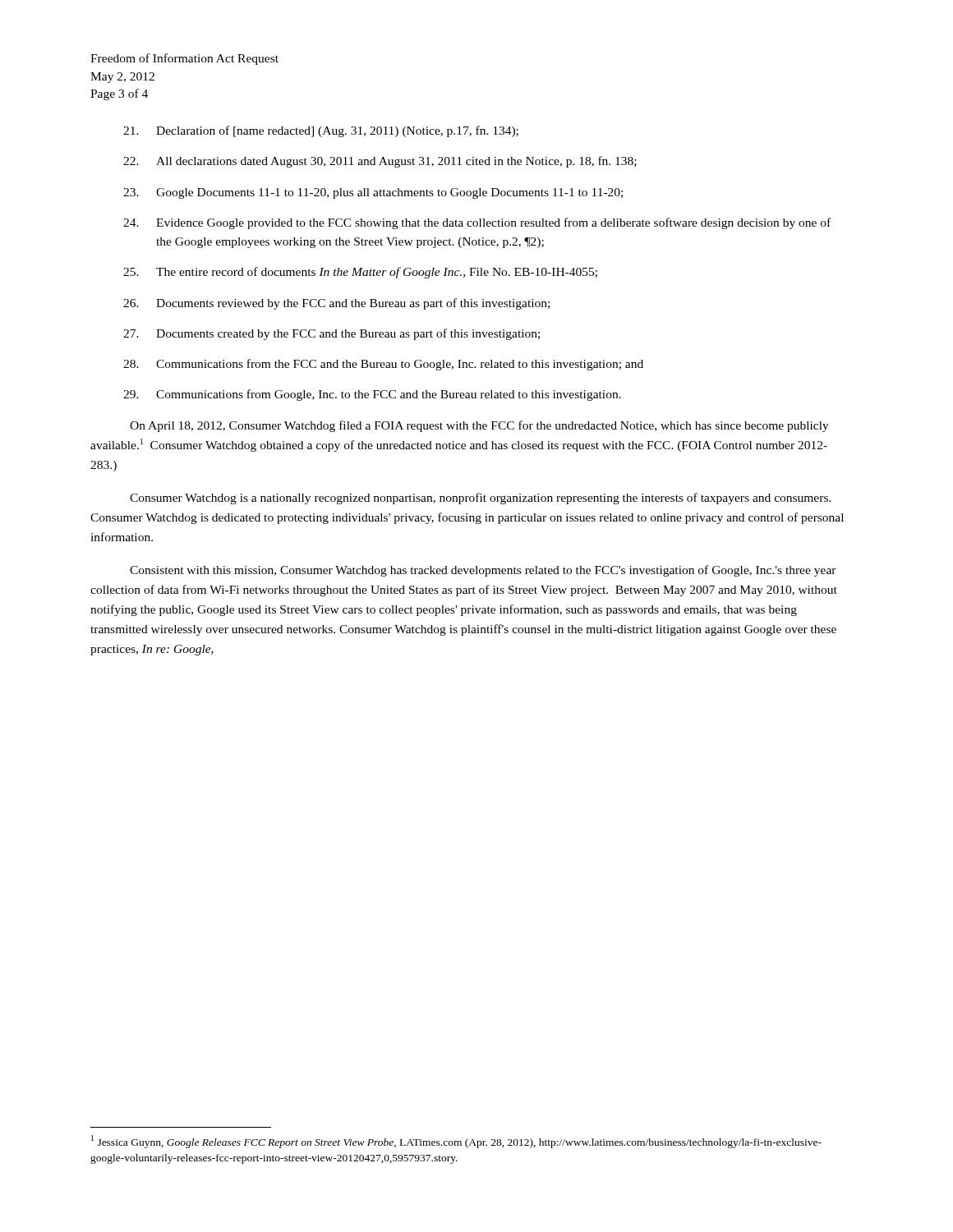Navigate to the block starting "1 Jessica Guynn, Google Releases FCC Report on"
This screenshot has width=953, height=1232.
(456, 1149)
